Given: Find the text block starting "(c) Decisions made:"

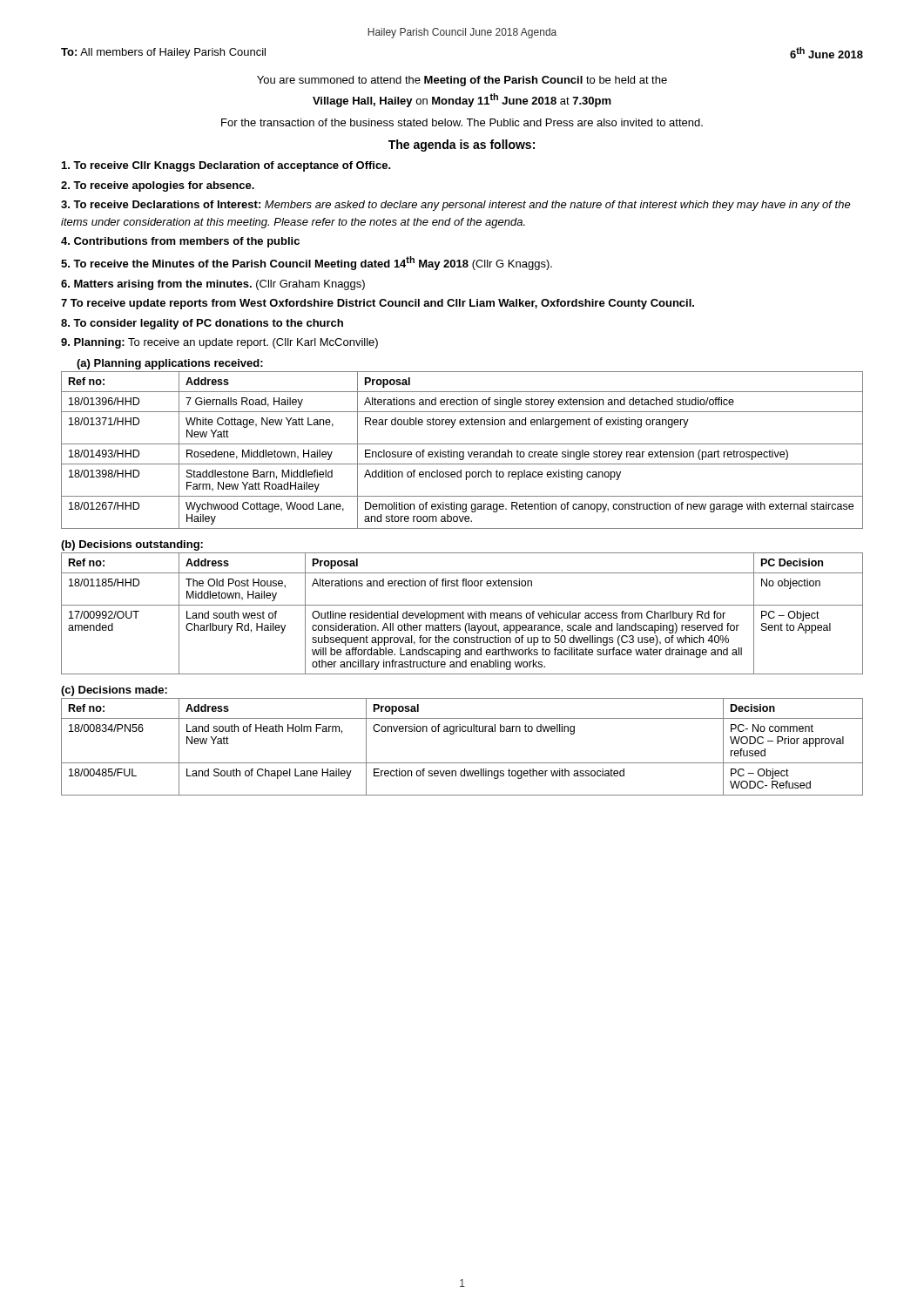Looking at the screenshot, I should (114, 689).
